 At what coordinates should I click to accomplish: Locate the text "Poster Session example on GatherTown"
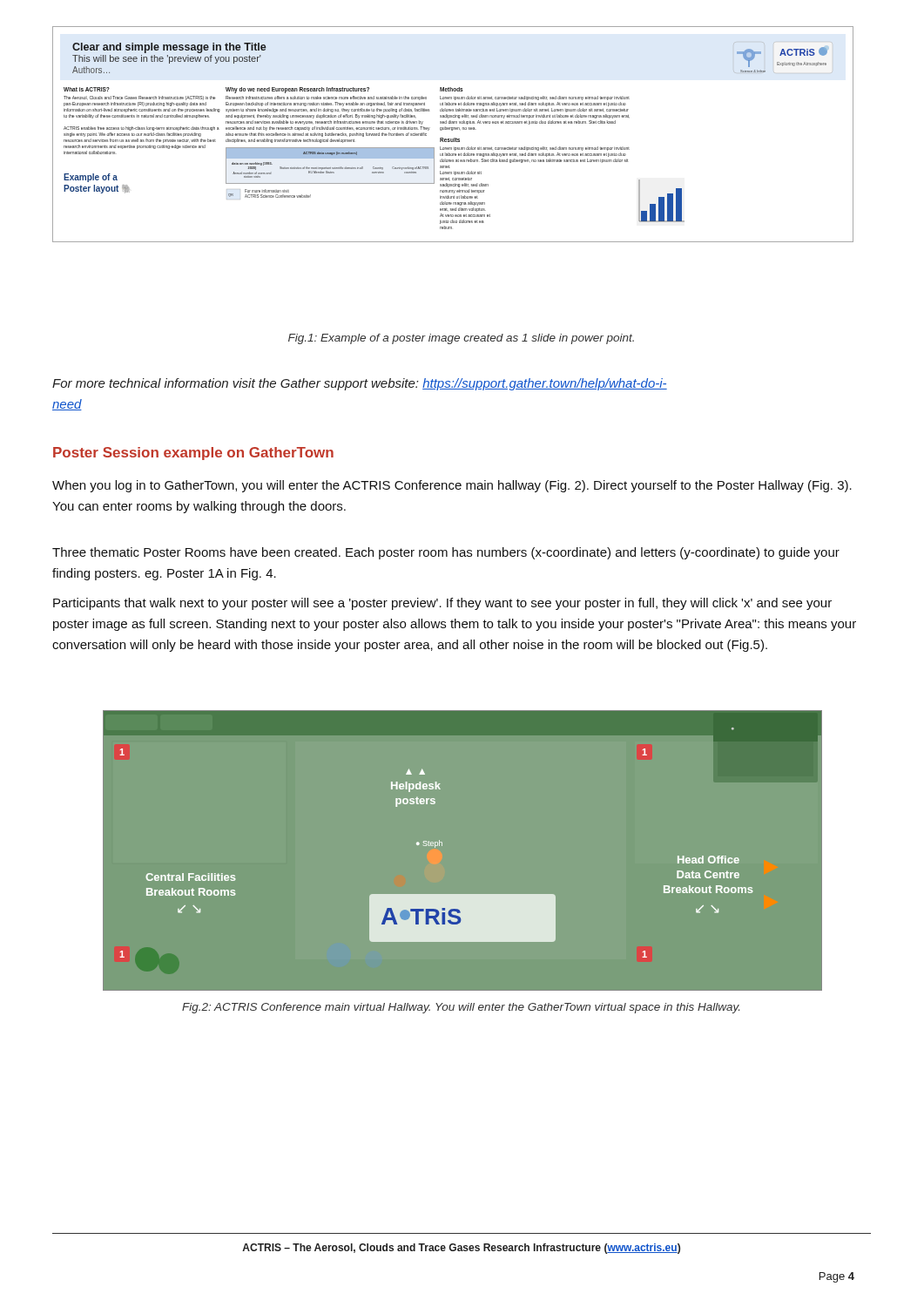coord(193,453)
